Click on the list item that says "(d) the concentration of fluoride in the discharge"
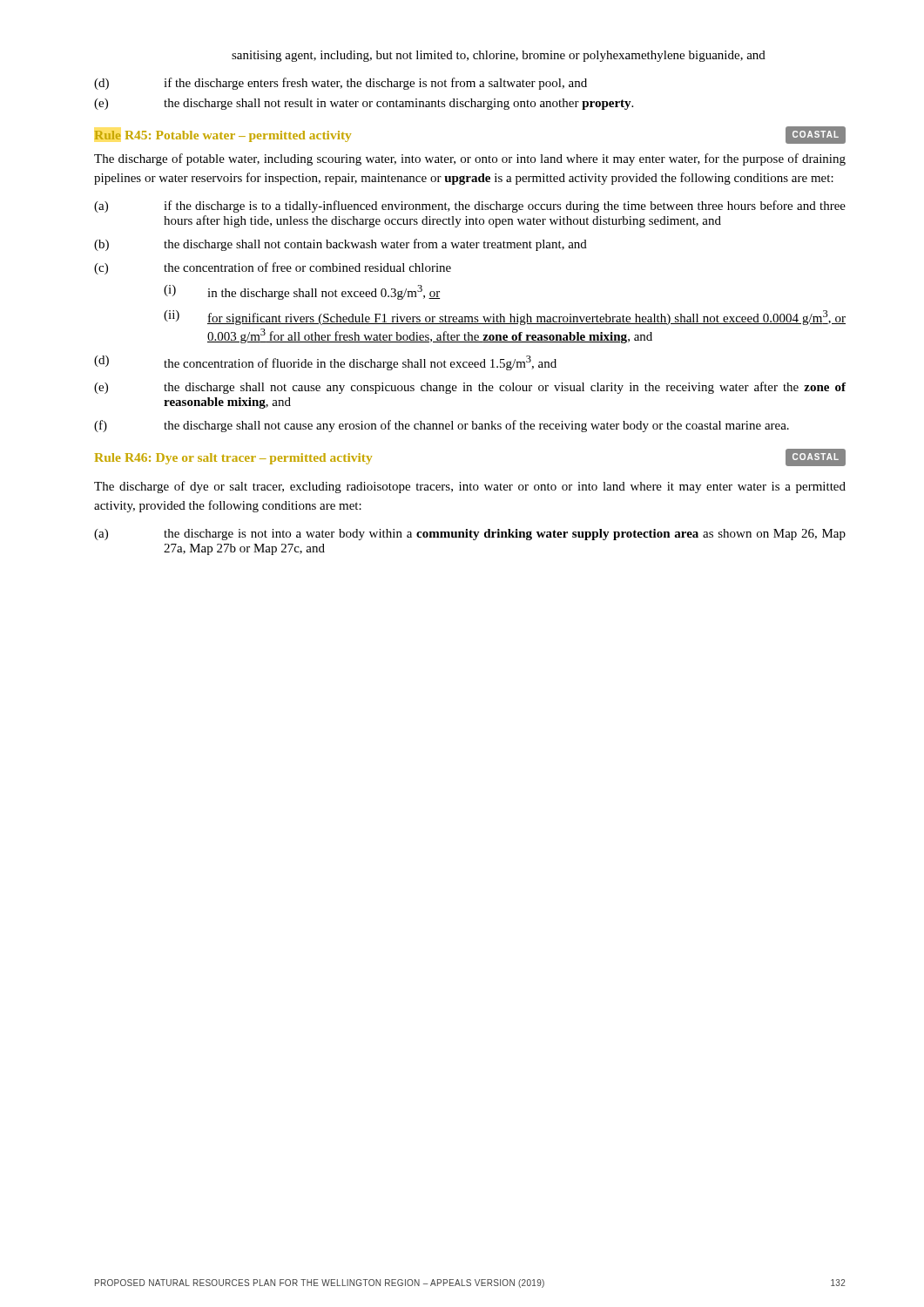 click(470, 362)
